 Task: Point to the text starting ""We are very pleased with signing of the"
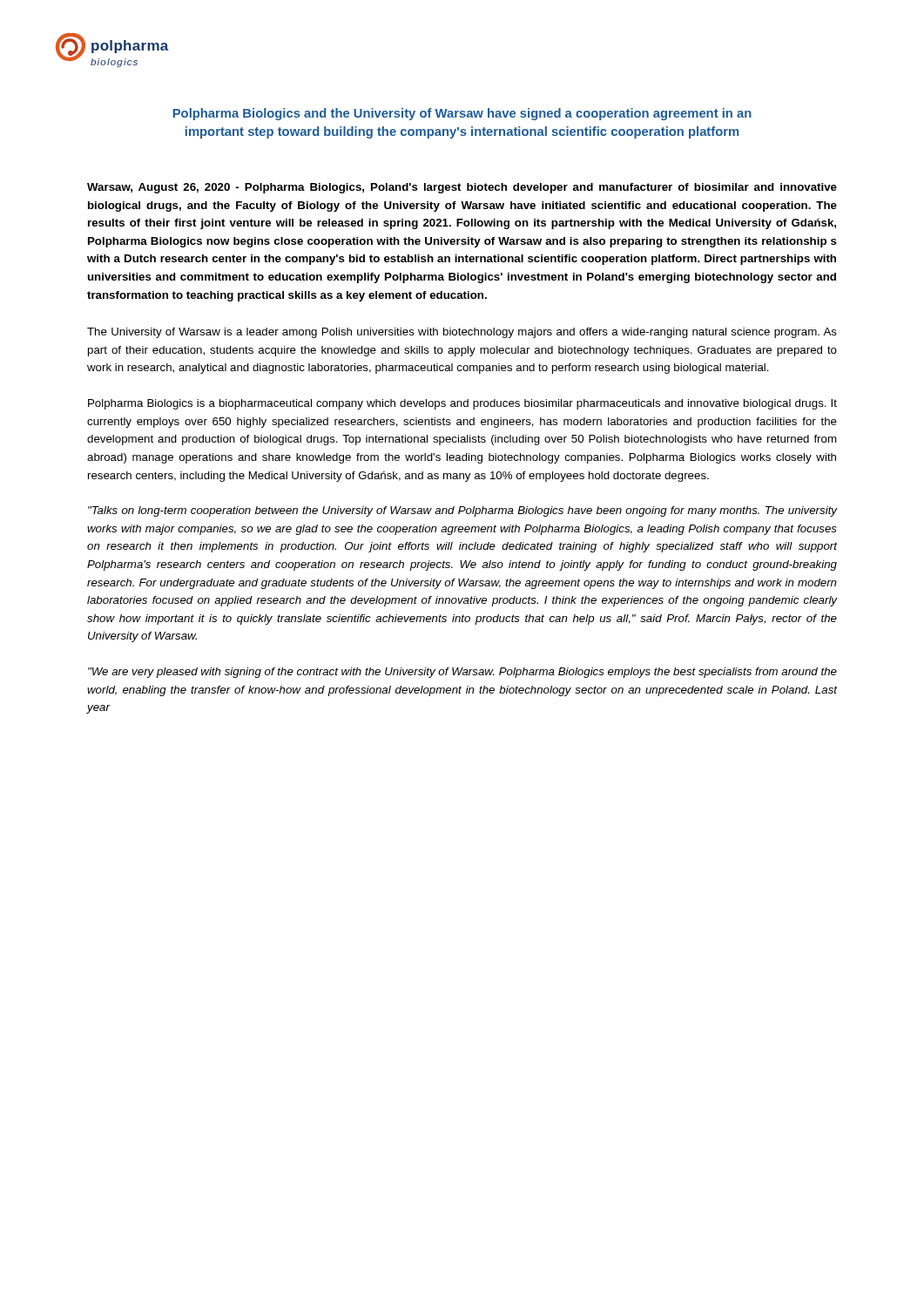coord(462,690)
